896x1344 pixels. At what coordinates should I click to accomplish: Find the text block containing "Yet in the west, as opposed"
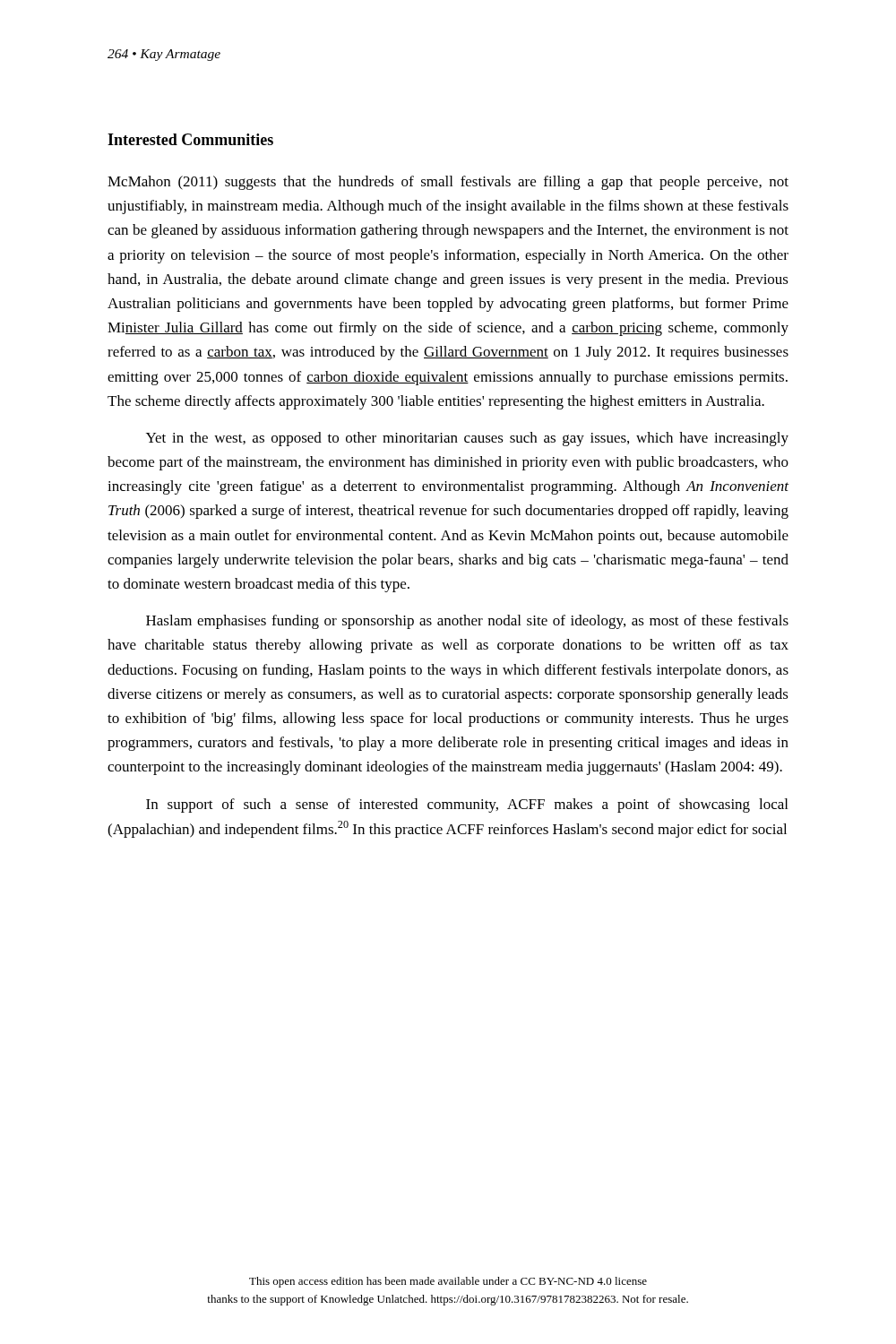pos(448,511)
